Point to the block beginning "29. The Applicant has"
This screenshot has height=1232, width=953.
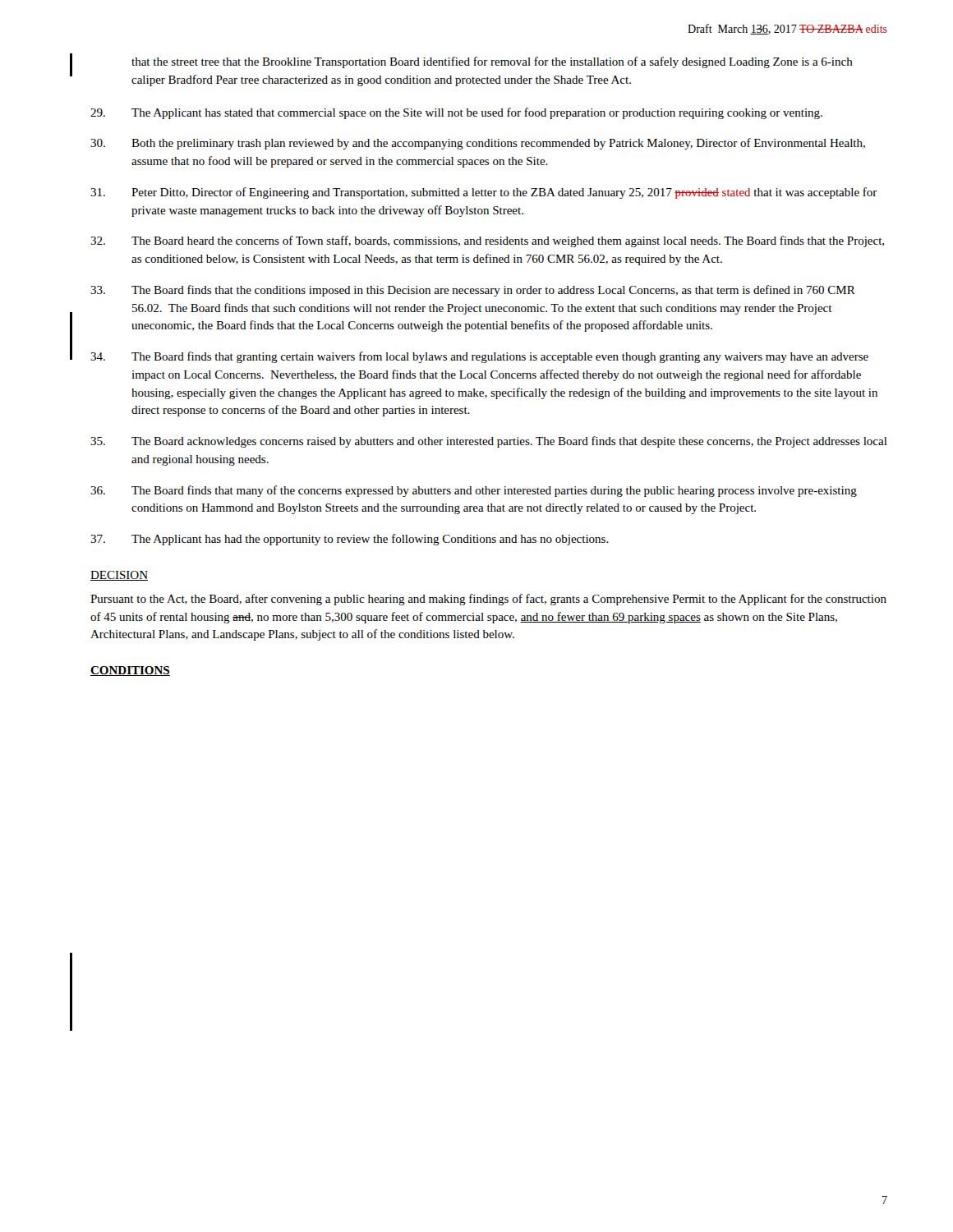click(x=489, y=113)
